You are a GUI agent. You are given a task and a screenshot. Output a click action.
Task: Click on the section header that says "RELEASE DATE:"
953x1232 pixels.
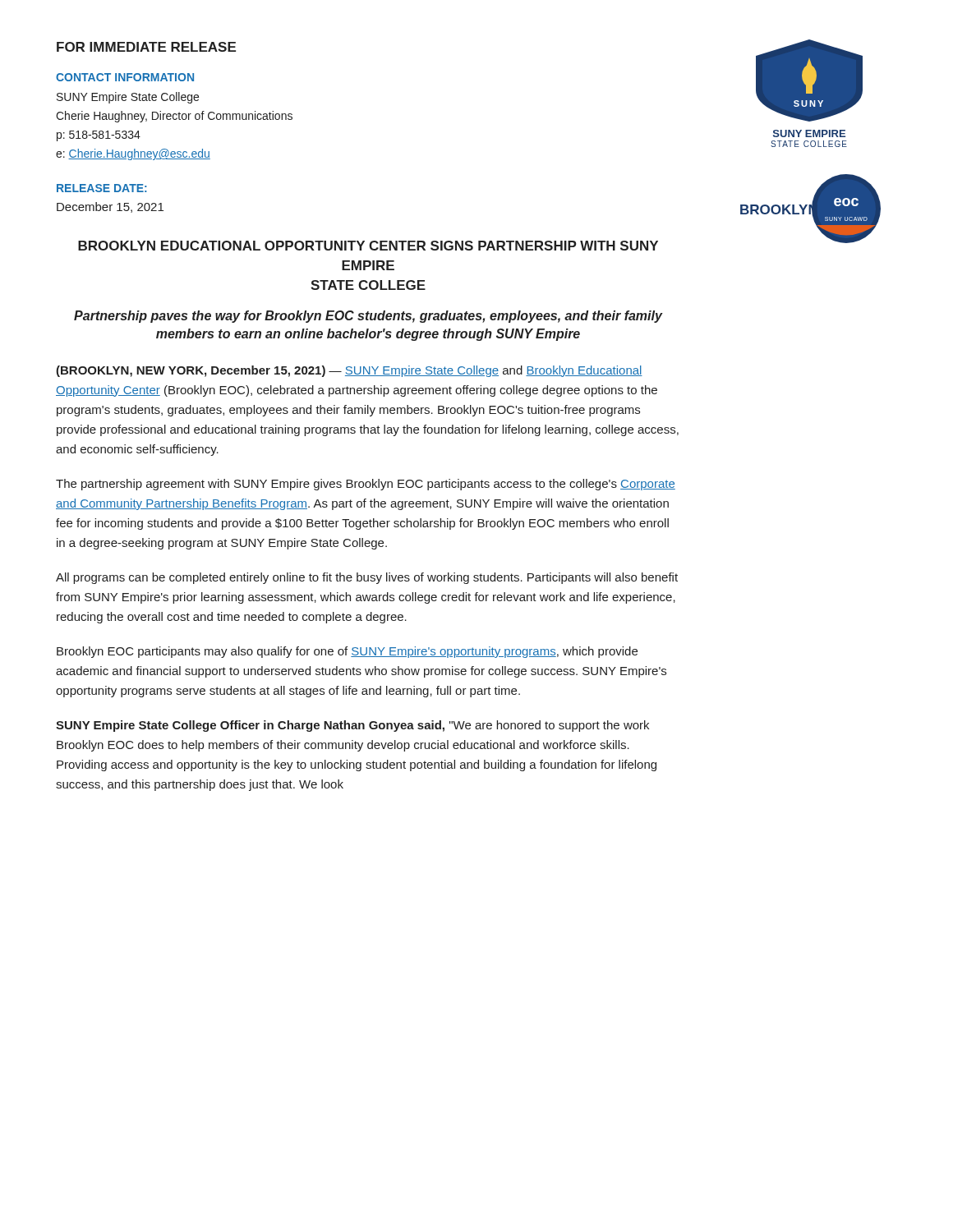click(x=102, y=188)
